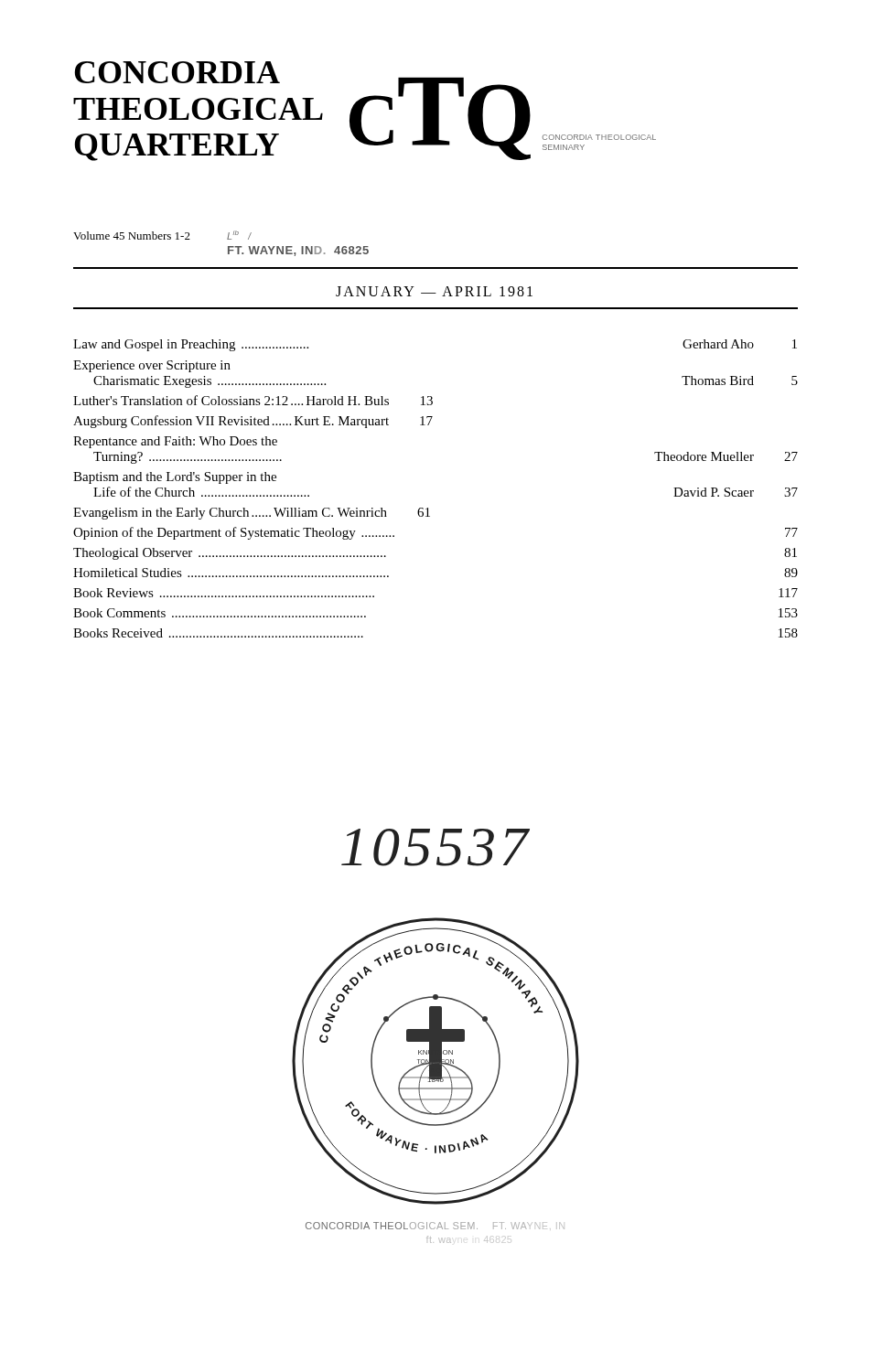Locate the list item with the text "Book Comments"
871x1372 pixels.
click(x=128, y=612)
